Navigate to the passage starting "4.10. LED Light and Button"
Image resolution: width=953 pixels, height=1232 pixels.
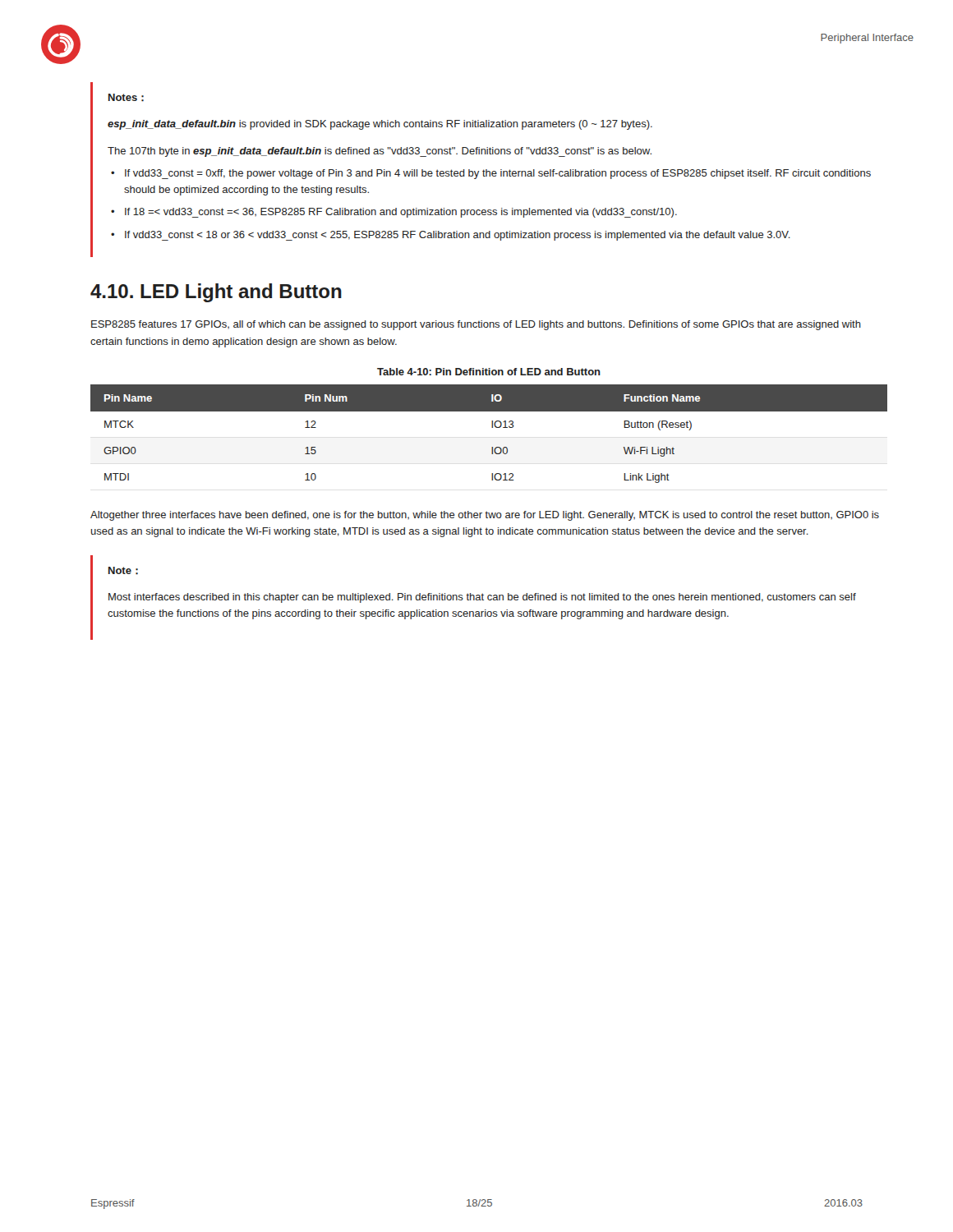216,291
